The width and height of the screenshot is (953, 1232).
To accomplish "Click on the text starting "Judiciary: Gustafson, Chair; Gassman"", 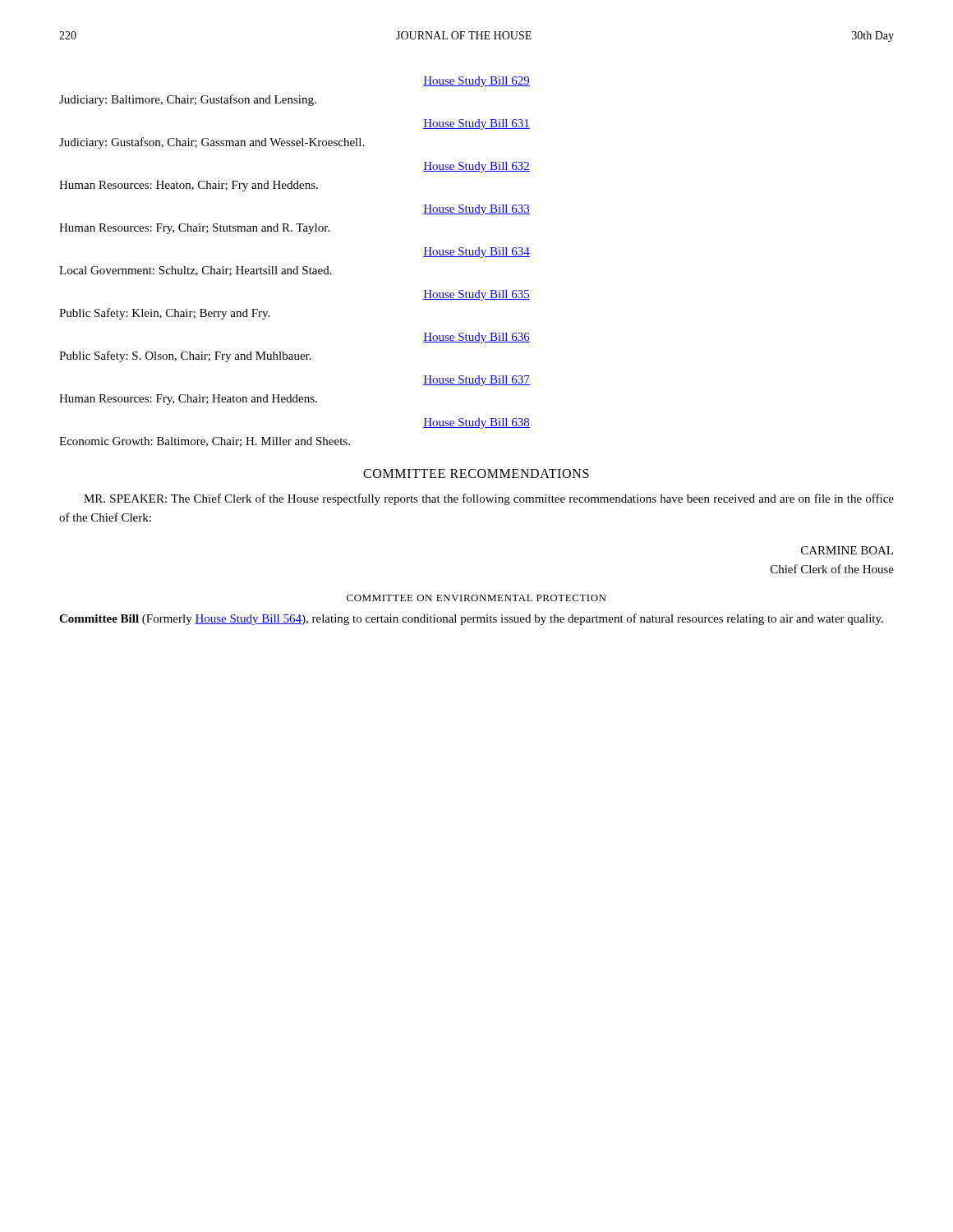I will pyautogui.click(x=212, y=142).
